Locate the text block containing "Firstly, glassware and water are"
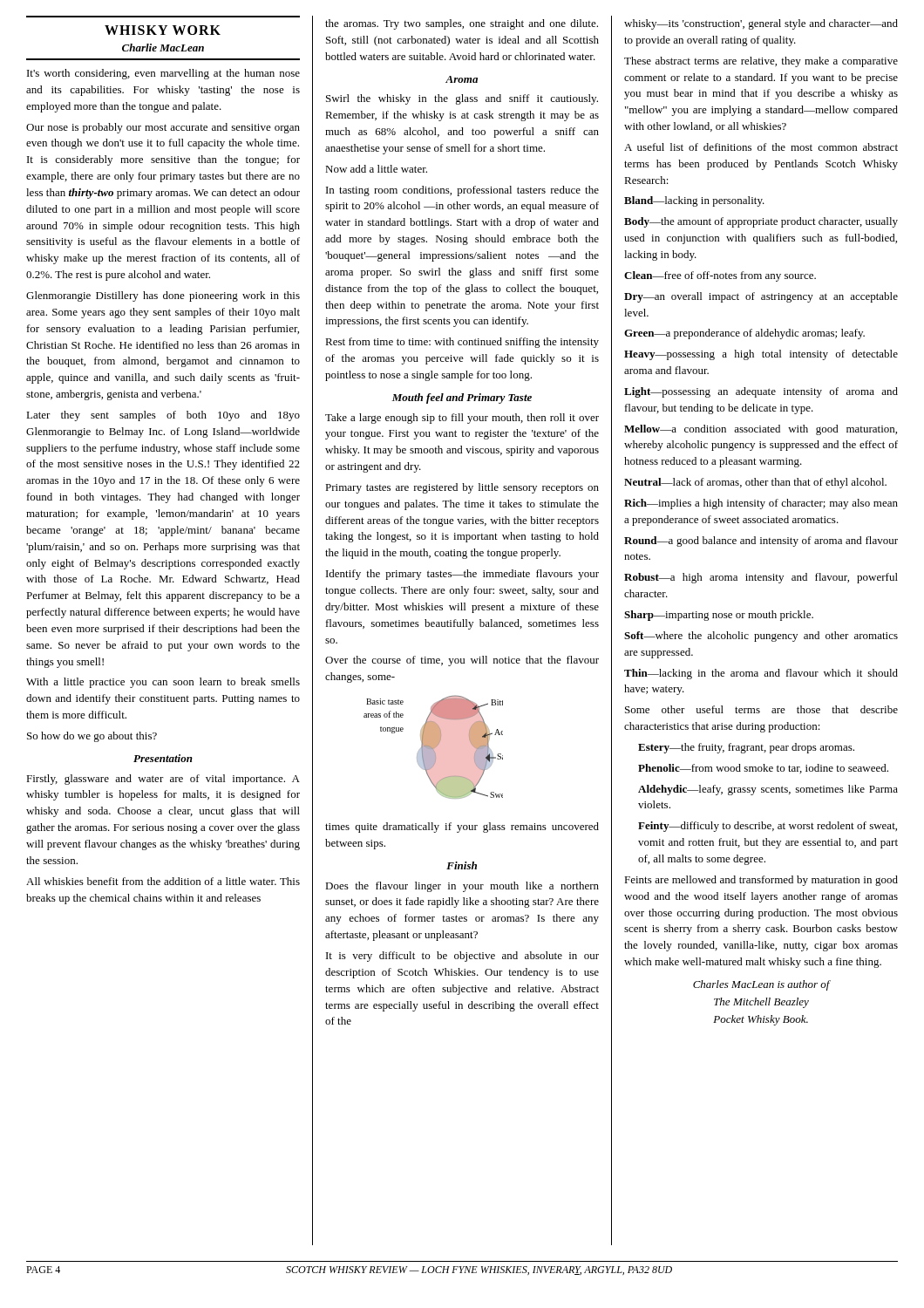The image size is (924, 1308). pyautogui.click(x=163, y=838)
